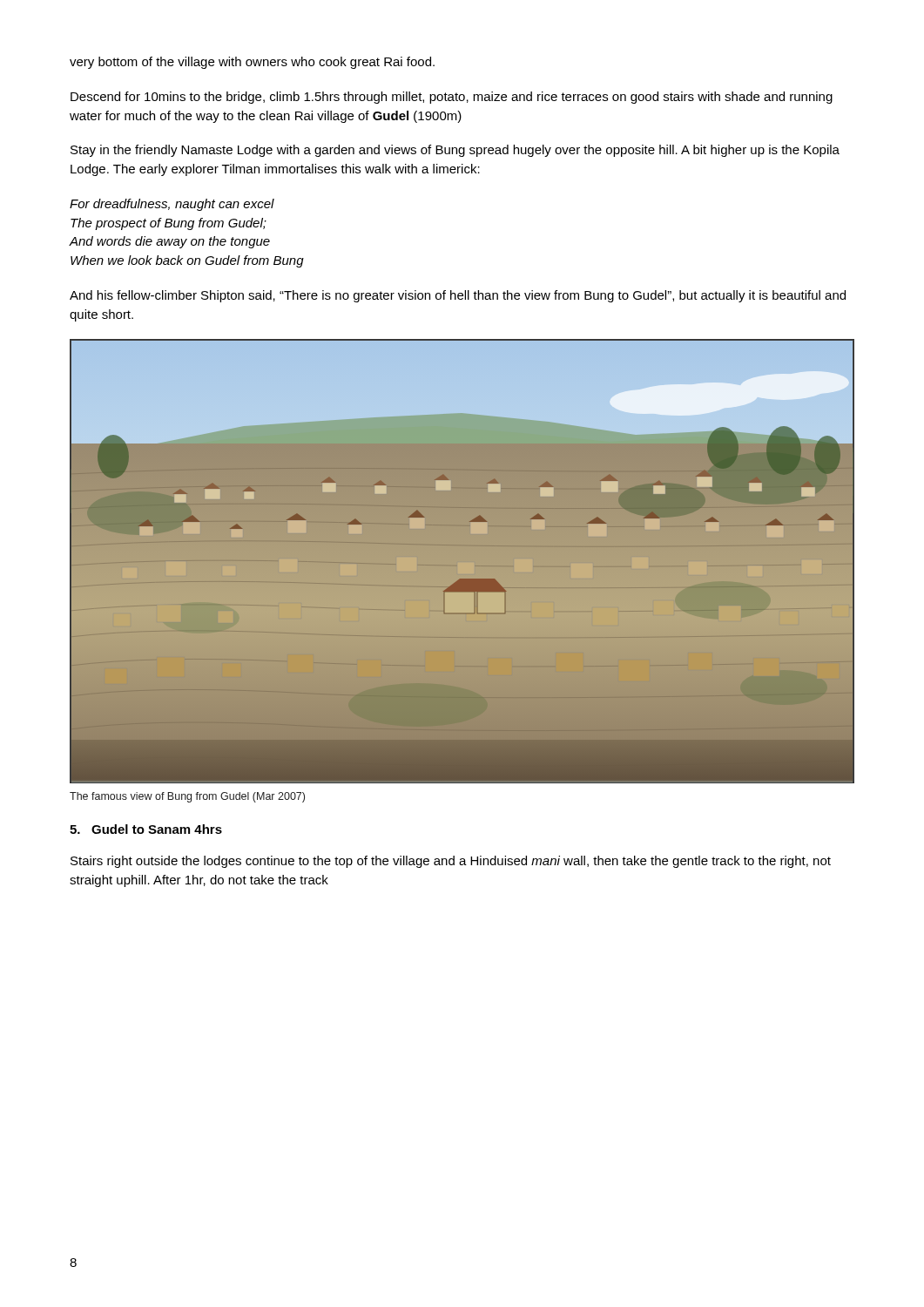The width and height of the screenshot is (924, 1307).
Task: Find the text block that reads "For dreadfulness, naught can excel The"
Action: 187,232
